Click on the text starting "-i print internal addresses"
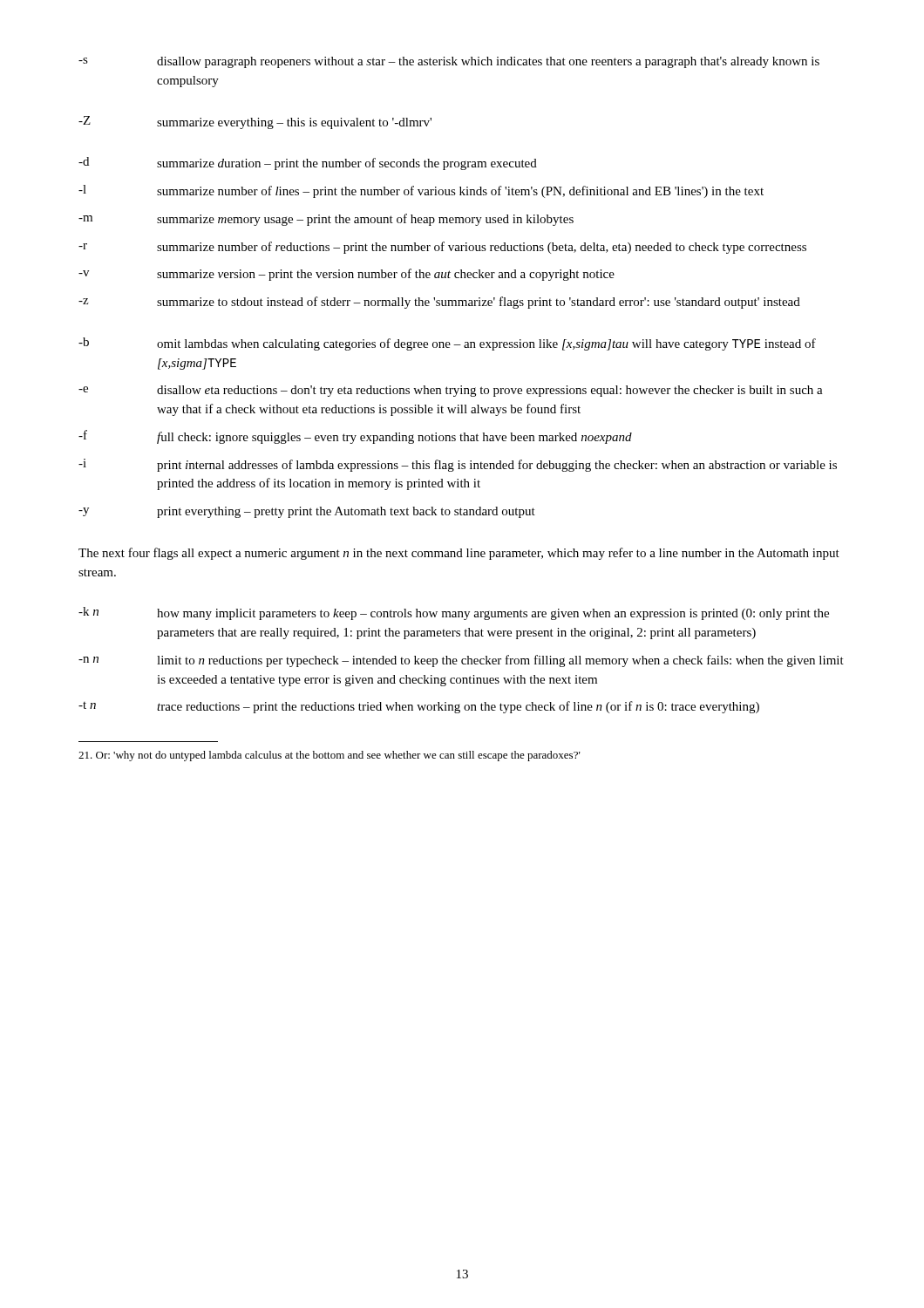Screen dimensions: 1308x924 (462, 475)
